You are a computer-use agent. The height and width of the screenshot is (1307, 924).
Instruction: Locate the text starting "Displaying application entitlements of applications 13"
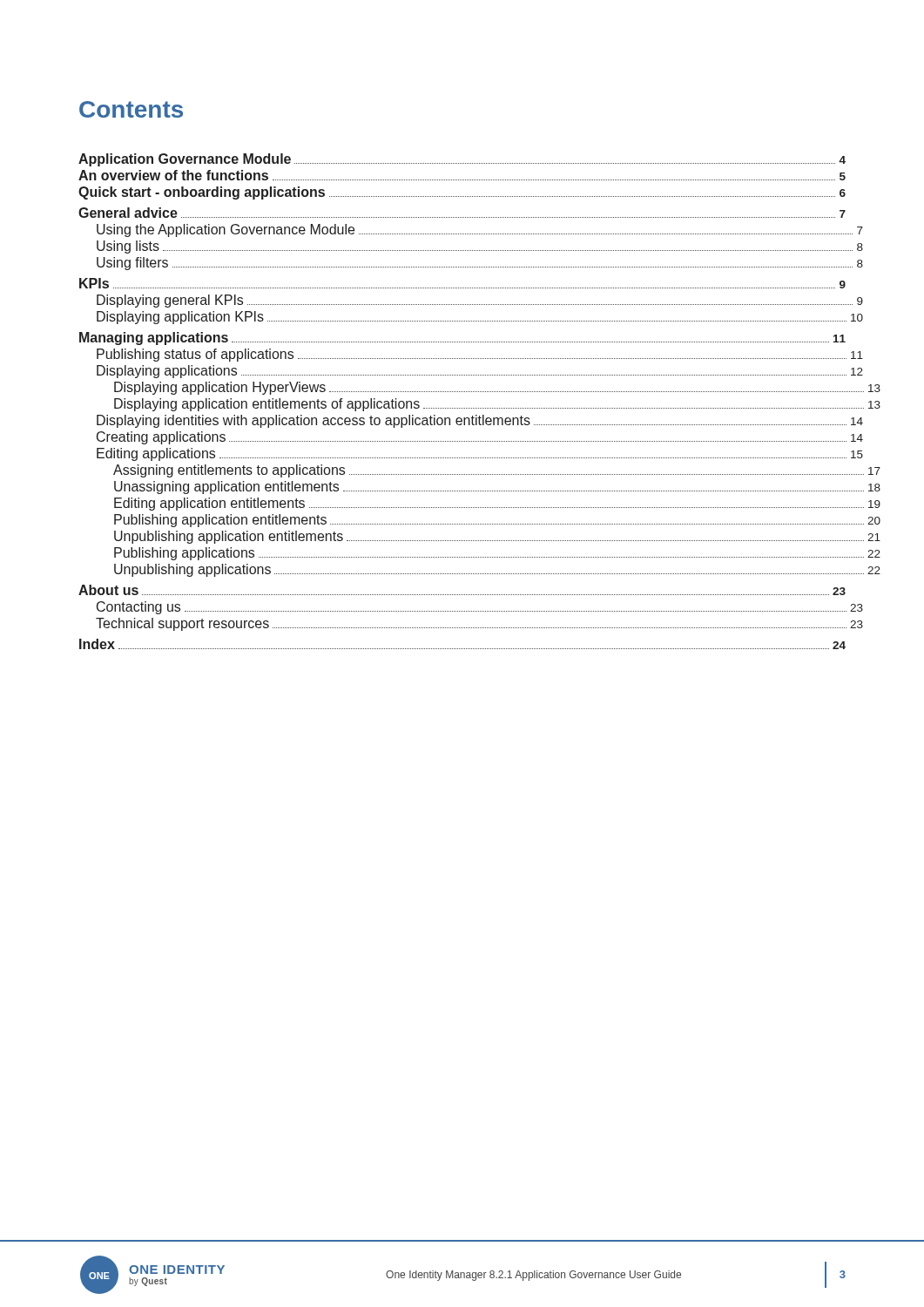[x=462, y=404]
